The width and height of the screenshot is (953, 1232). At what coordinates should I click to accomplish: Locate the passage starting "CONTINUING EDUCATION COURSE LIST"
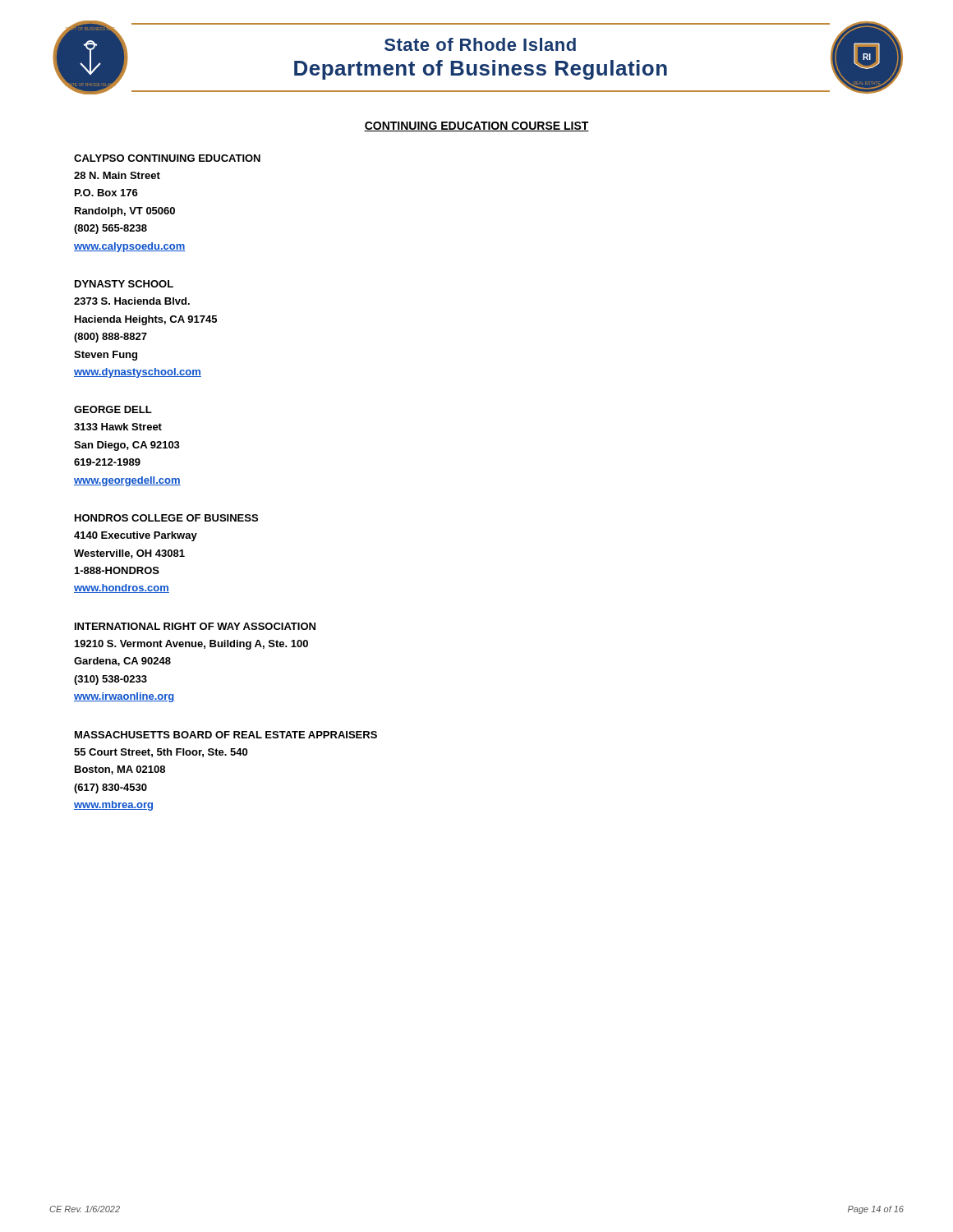tap(476, 126)
